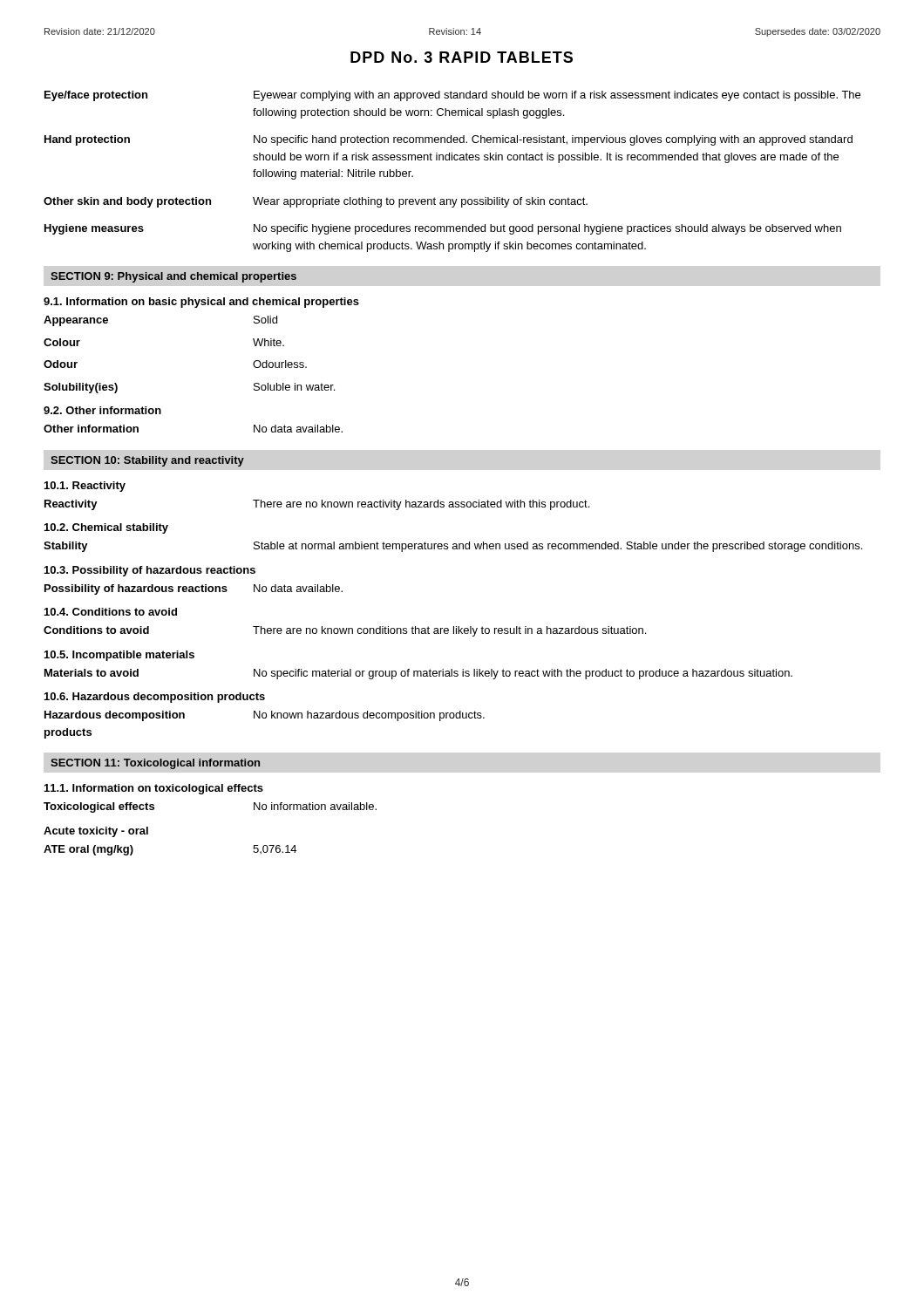
Task: Find the text starting "10.3. Possibility of hazardous reactions"
Action: (x=150, y=569)
